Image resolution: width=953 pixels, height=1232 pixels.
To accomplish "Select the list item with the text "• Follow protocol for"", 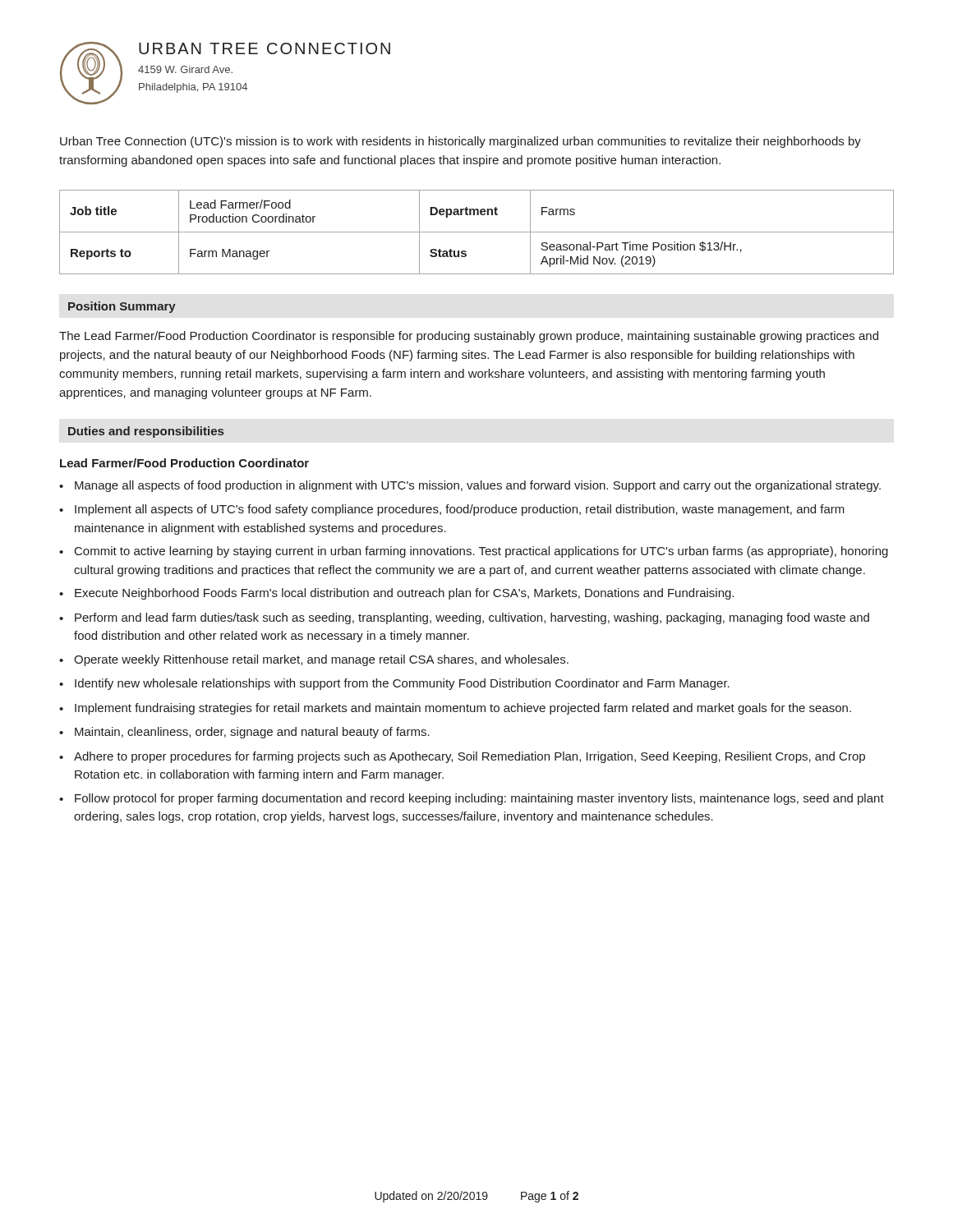I will click(x=476, y=807).
